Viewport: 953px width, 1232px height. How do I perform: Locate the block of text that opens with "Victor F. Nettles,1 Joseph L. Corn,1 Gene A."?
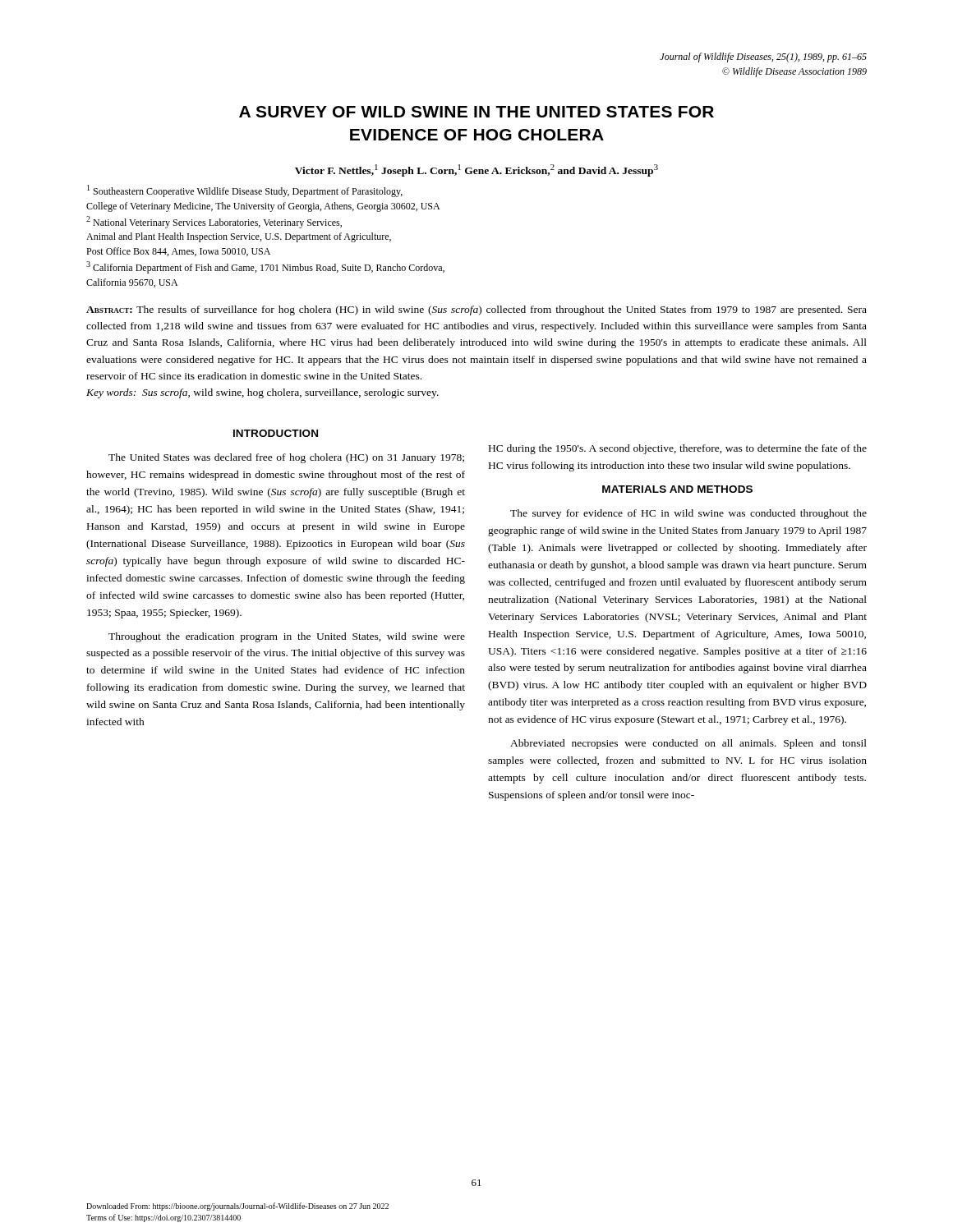(x=476, y=169)
